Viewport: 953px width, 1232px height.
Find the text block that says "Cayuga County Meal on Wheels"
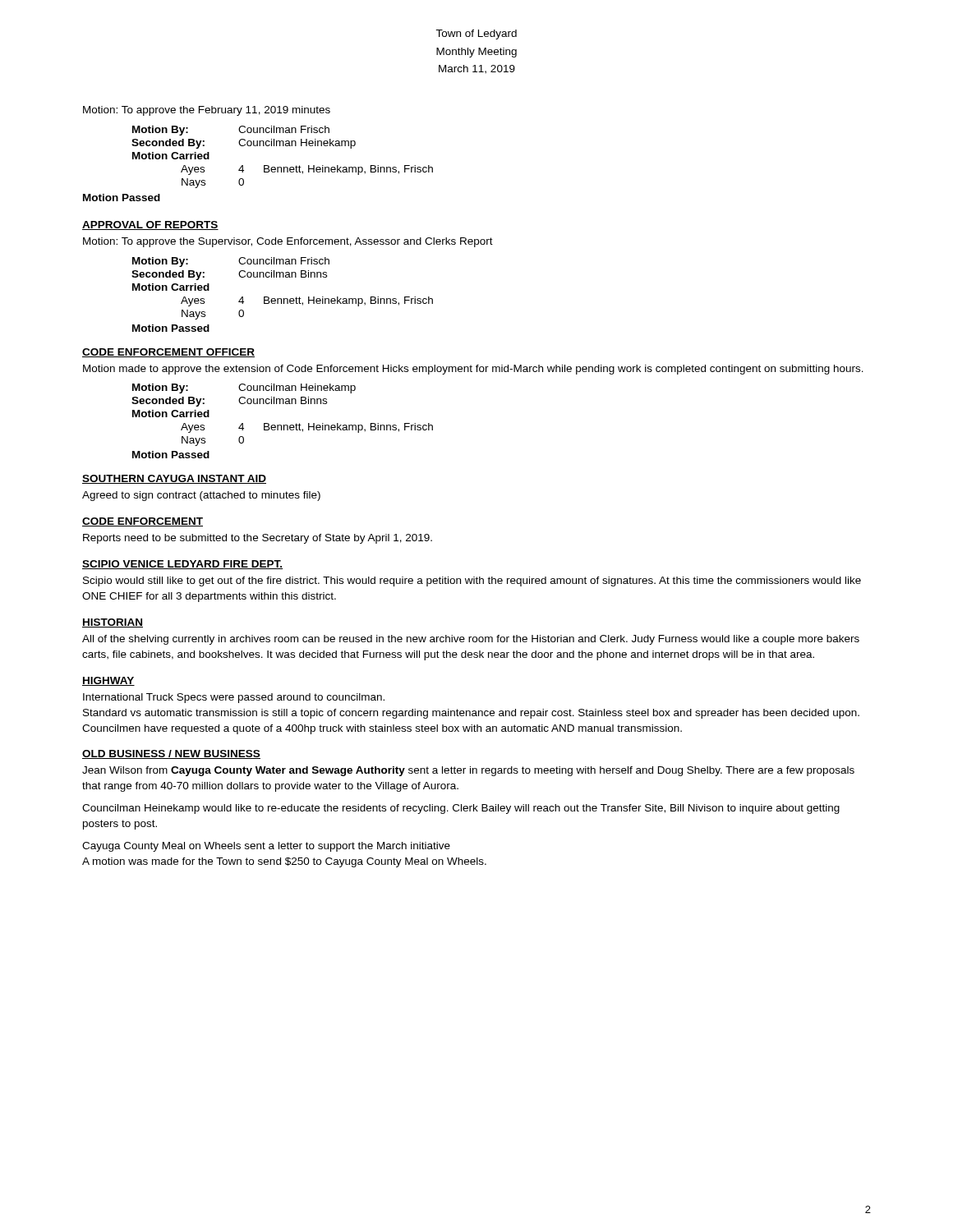285,853
